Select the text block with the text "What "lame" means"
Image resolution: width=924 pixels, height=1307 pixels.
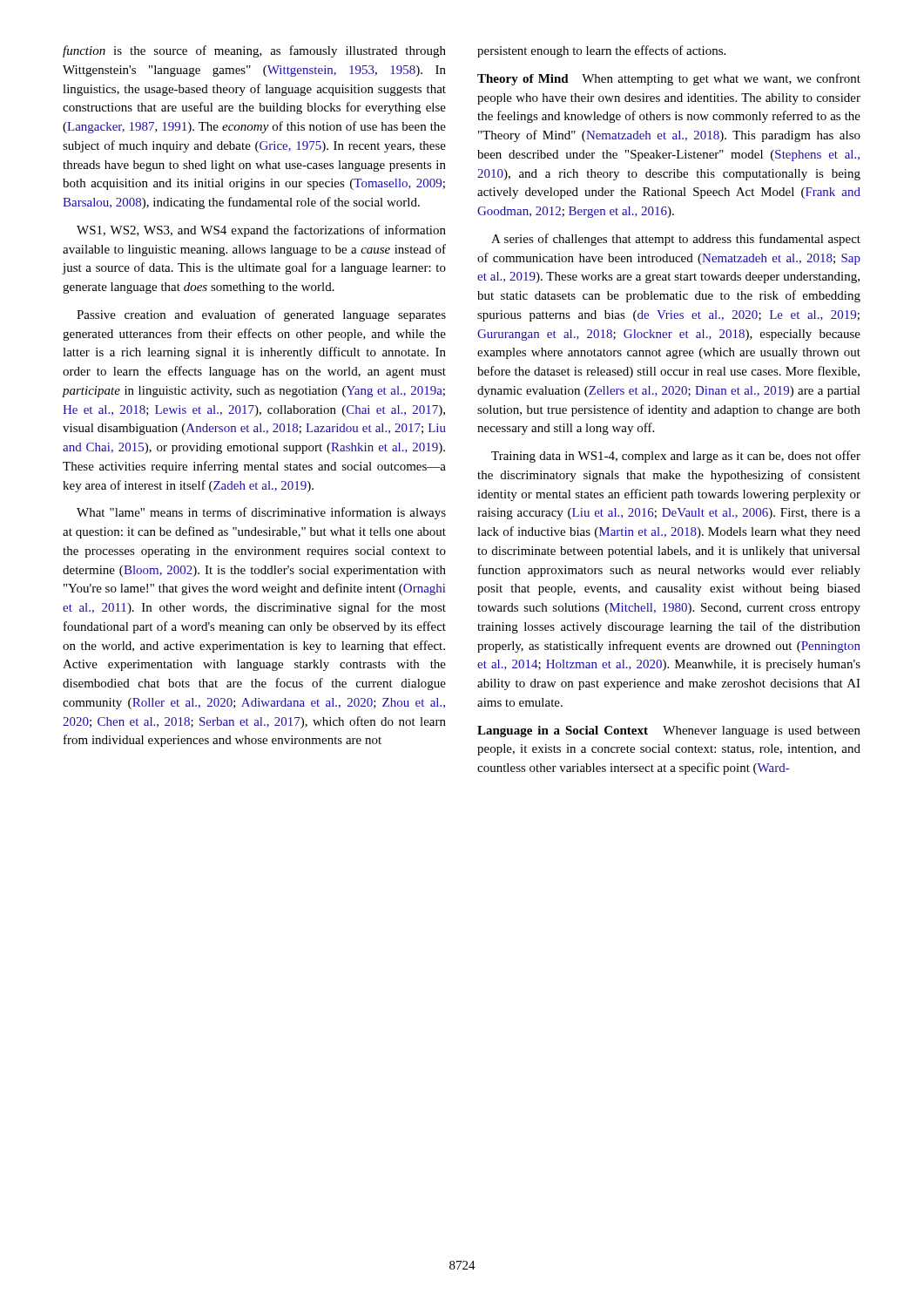tap(254, 627)
